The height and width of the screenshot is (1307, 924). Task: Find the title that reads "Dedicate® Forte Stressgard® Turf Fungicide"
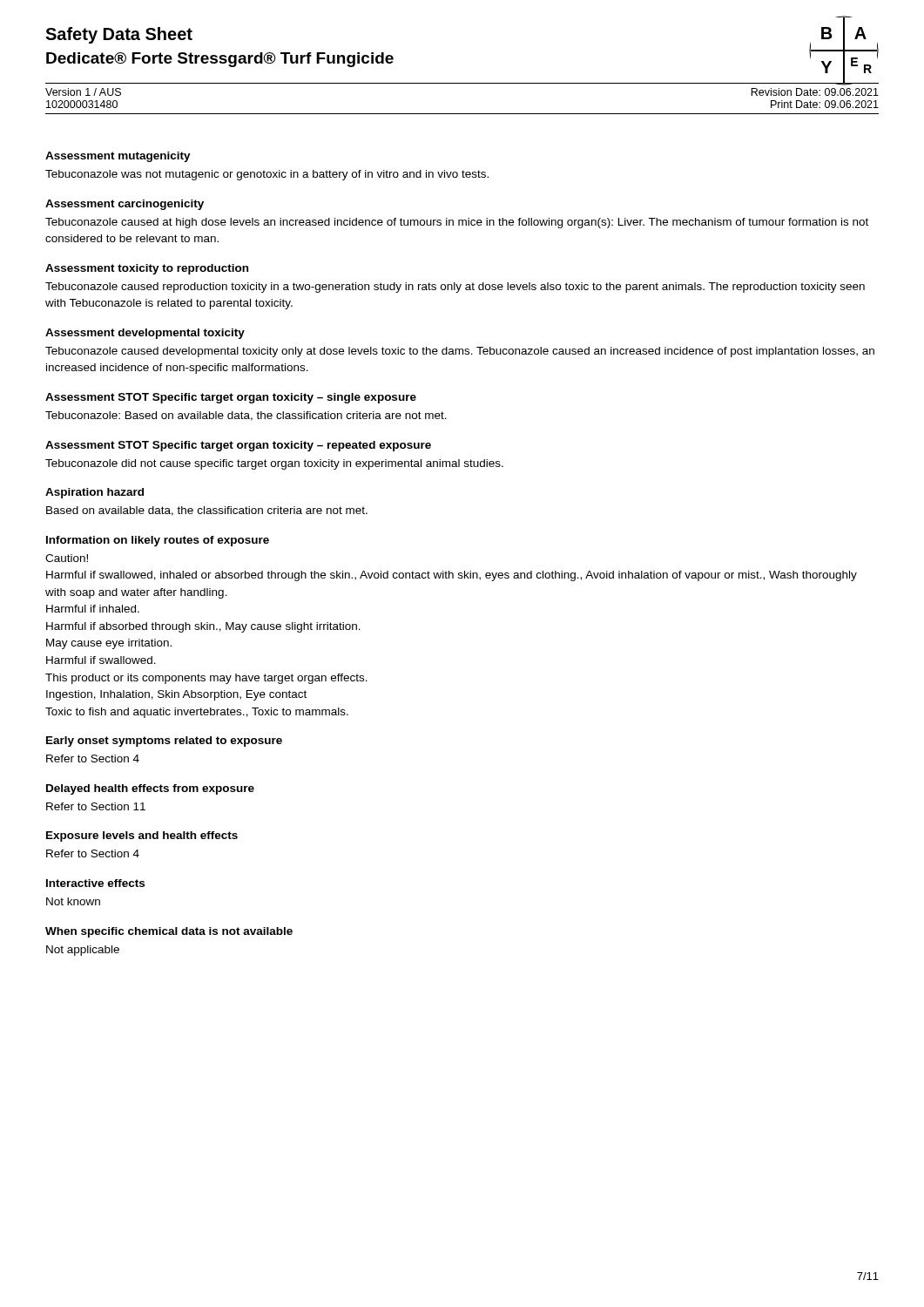[220, 58]
